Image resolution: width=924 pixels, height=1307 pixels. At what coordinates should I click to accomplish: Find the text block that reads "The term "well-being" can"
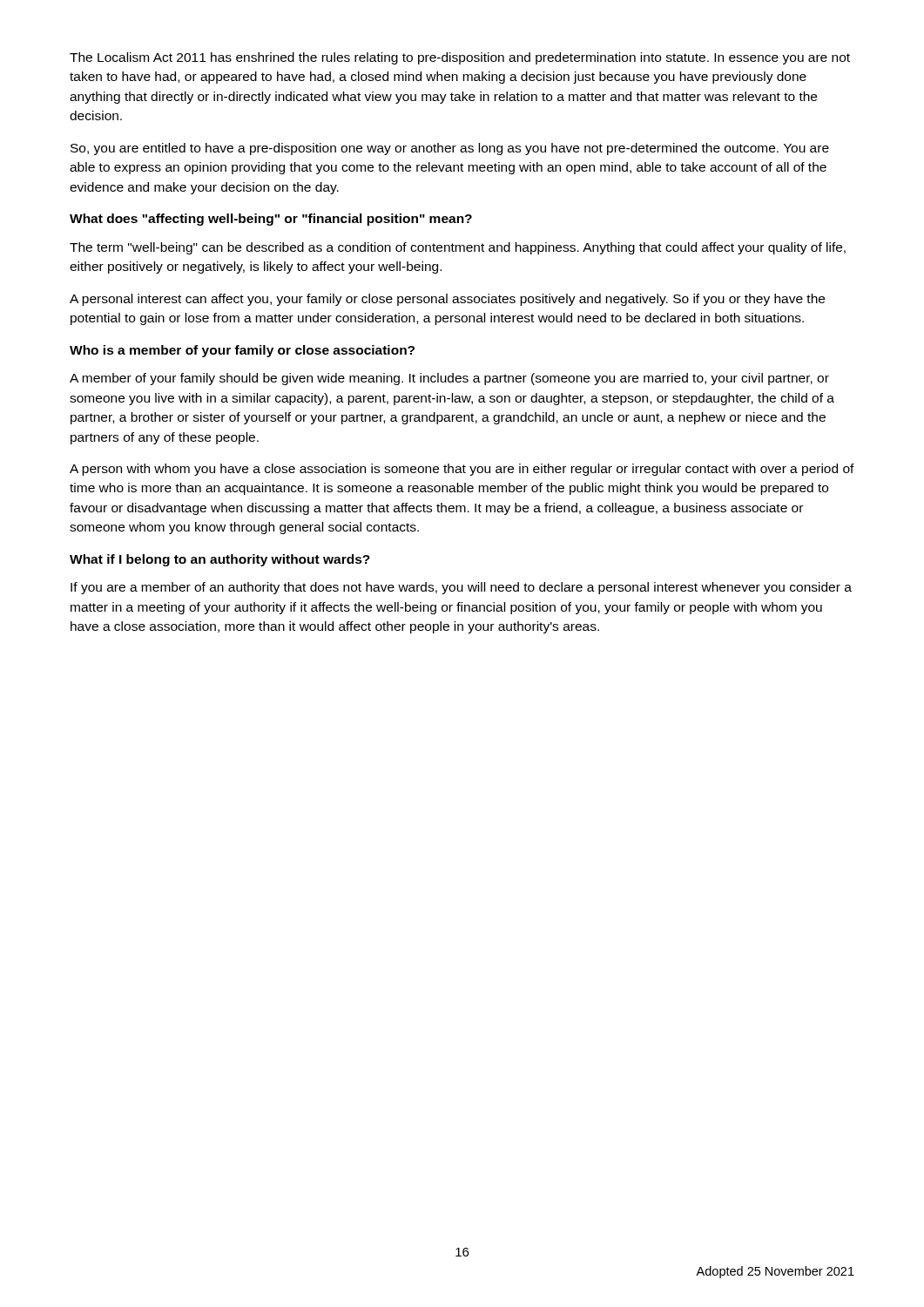click(458, 257)
